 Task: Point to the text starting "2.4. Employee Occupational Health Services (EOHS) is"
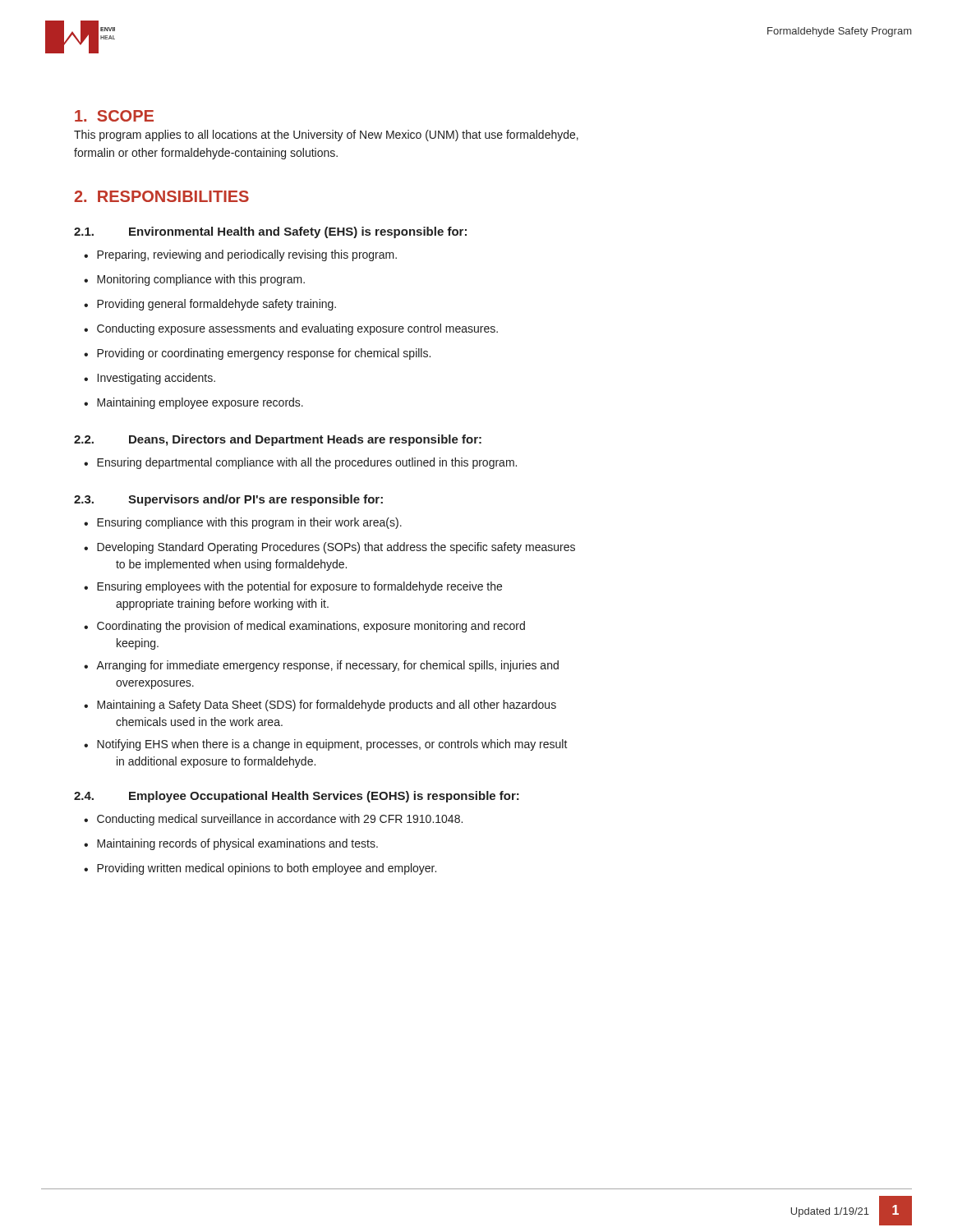coord(297,795)
